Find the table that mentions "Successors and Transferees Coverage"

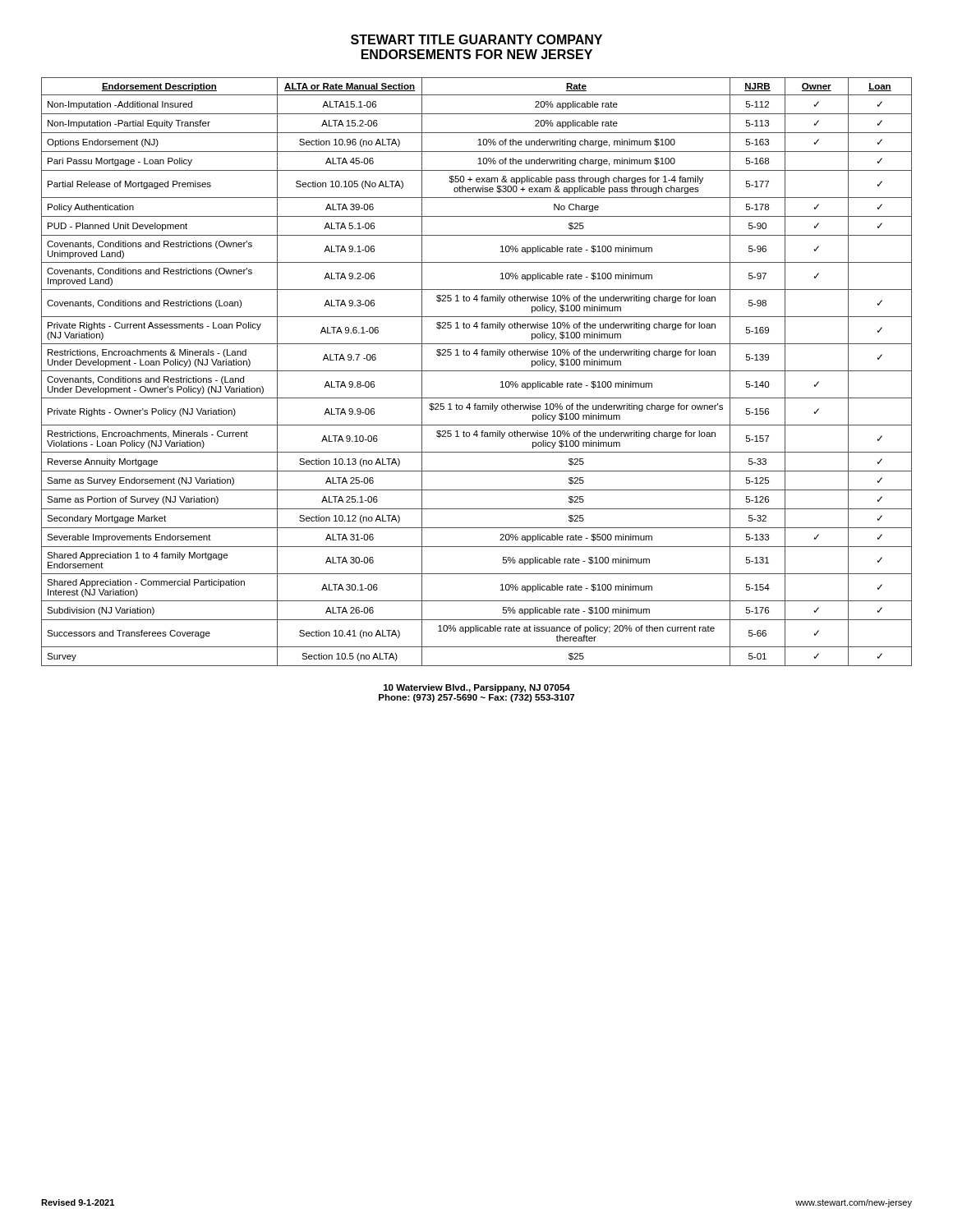tap(476, 372)
